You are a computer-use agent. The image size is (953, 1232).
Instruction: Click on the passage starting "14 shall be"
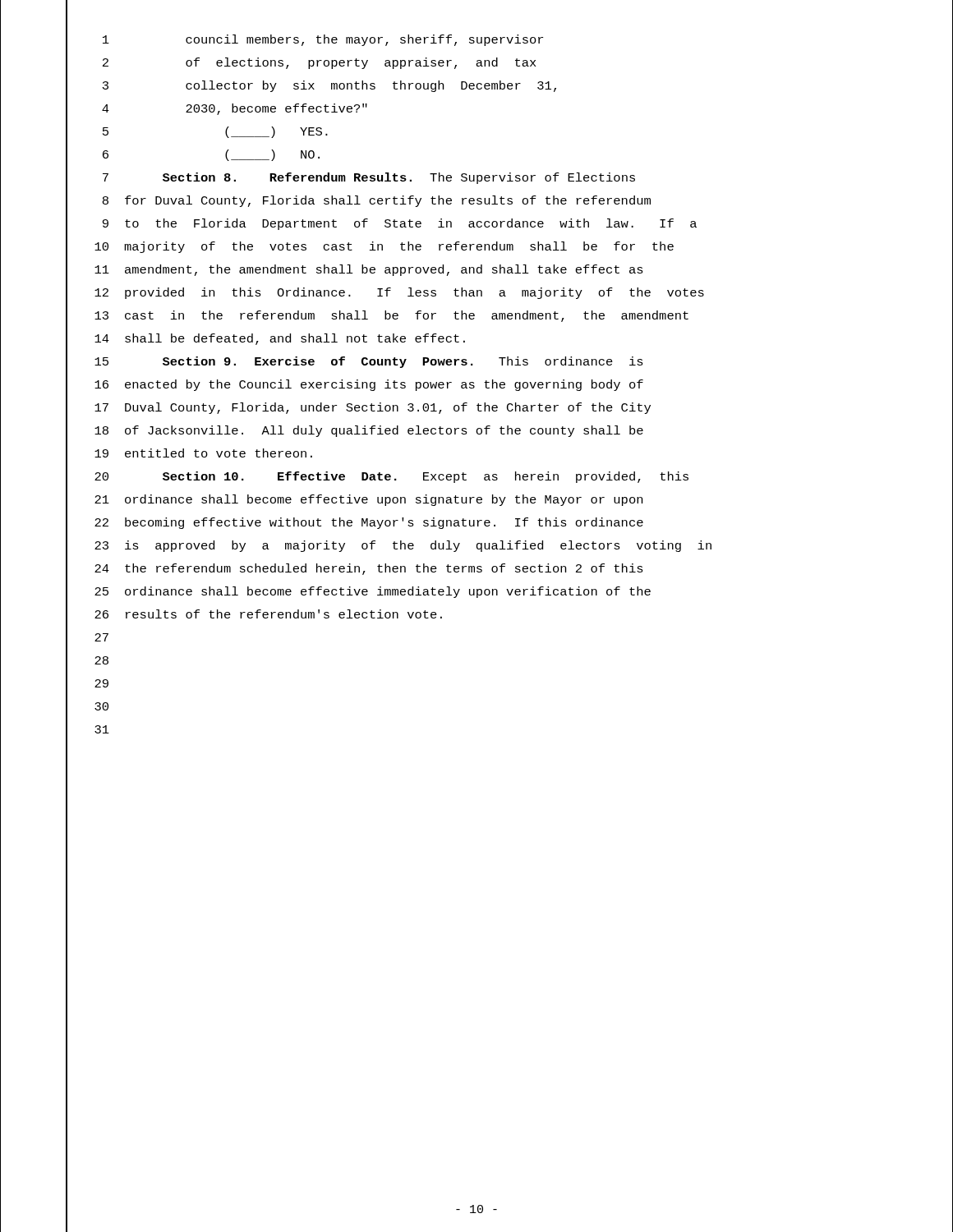tap(279, 339)
